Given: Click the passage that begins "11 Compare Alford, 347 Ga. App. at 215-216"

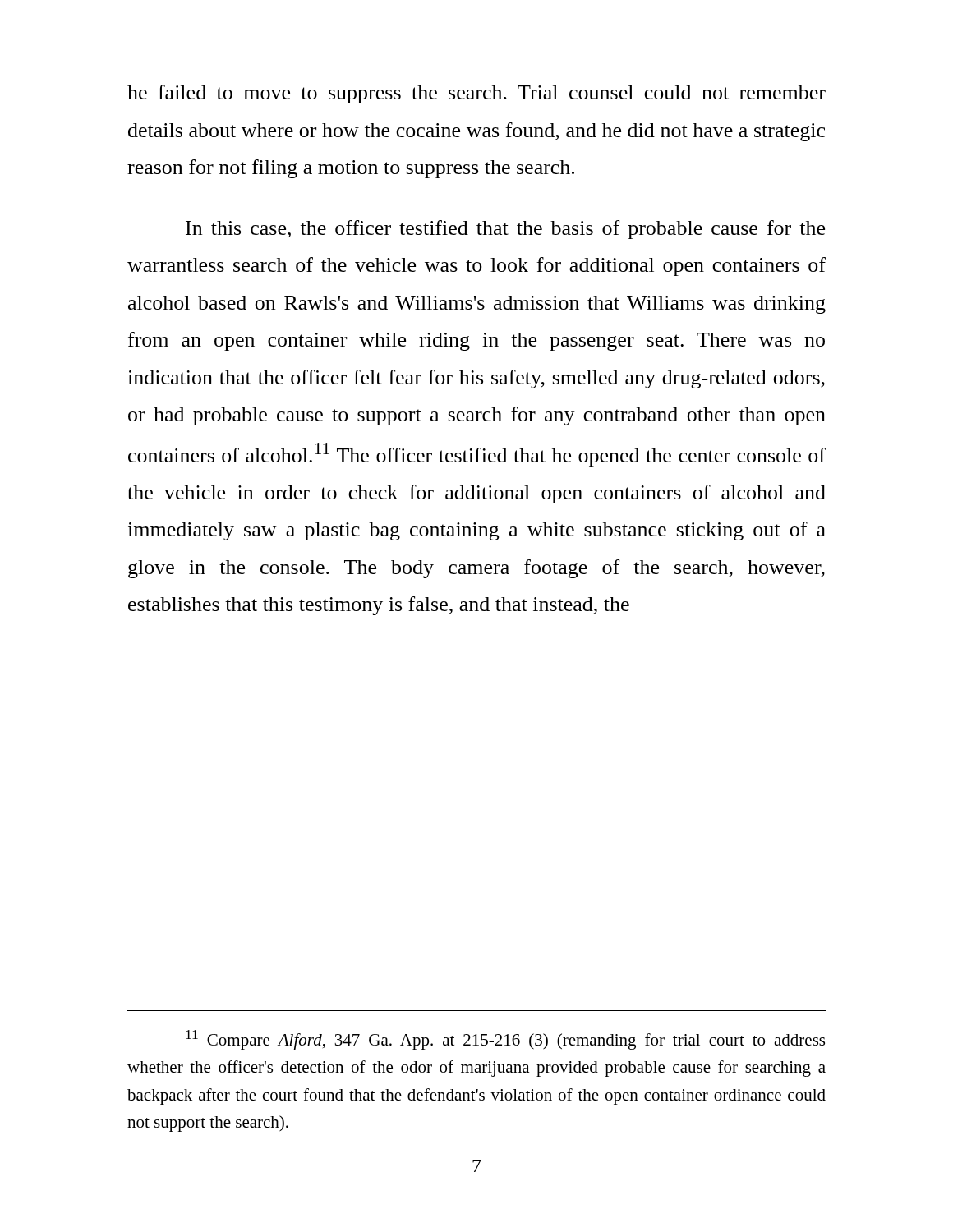Looking at the screenshot, I should [476, 1080].
